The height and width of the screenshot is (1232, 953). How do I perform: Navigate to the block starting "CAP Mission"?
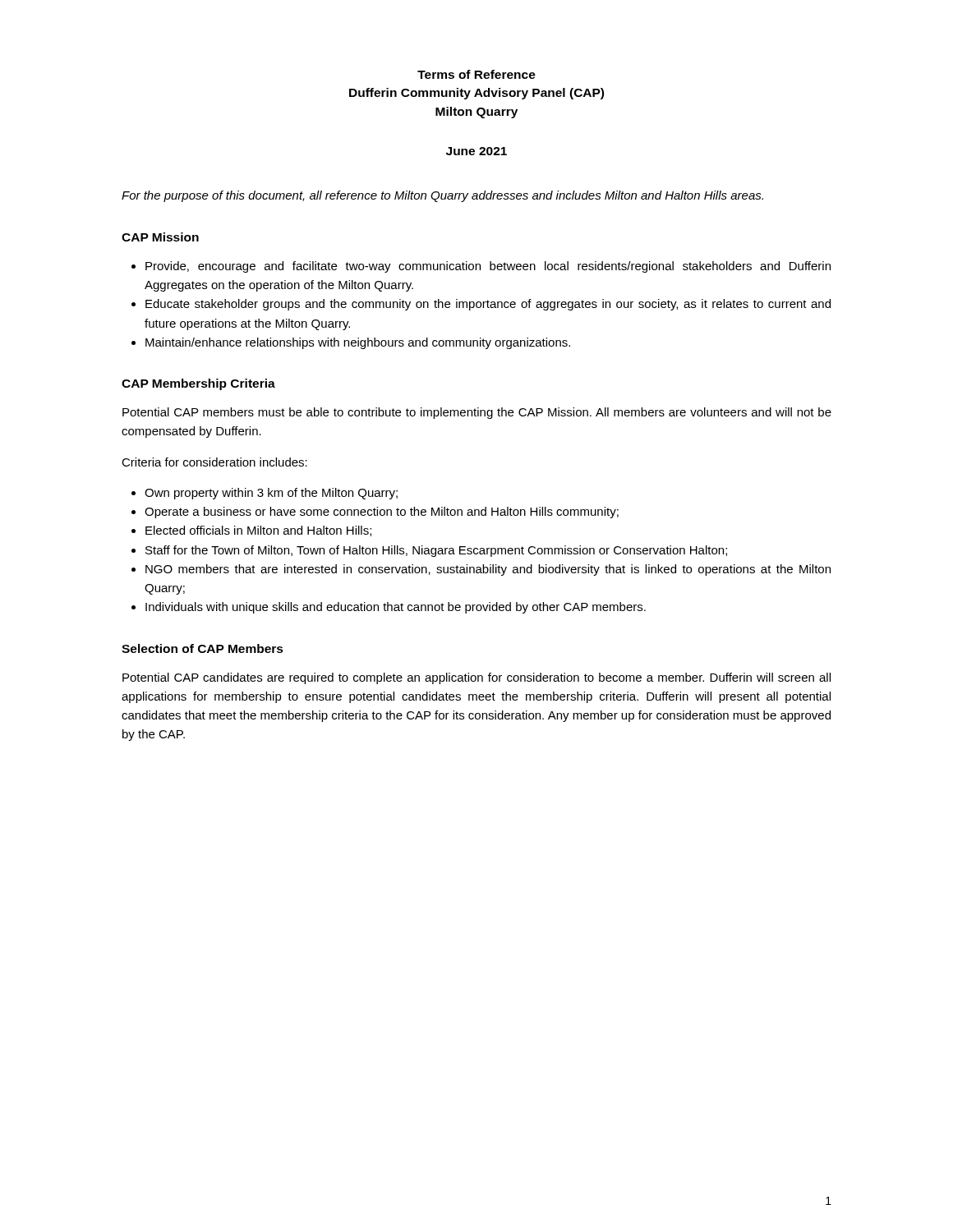160,237
